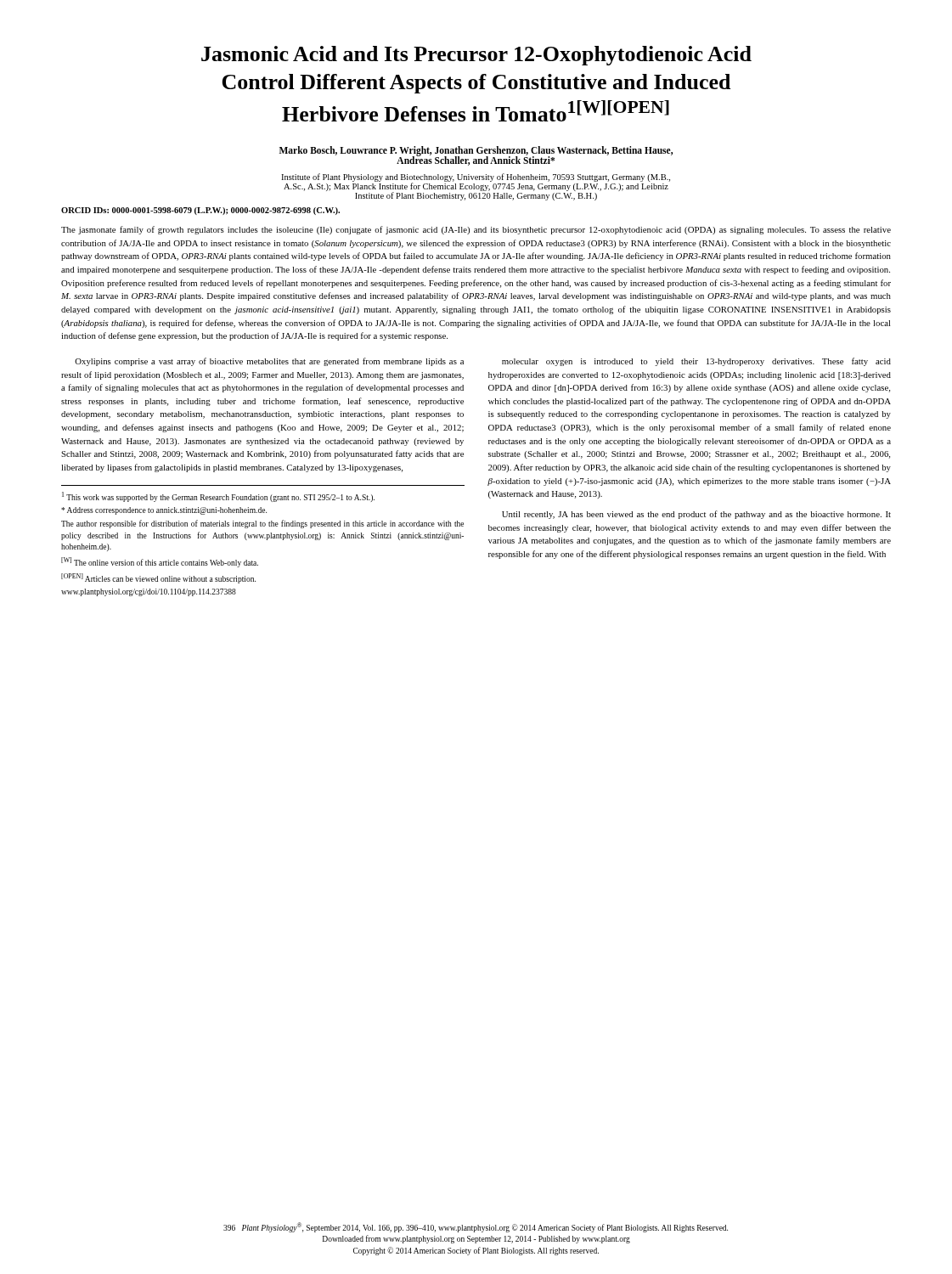Find "ORCID IDs: 0000-0001-5998-6079 (L.P.W.); 0000-0002-9872-6998 (C.W.)." on this page

[201, 210]
